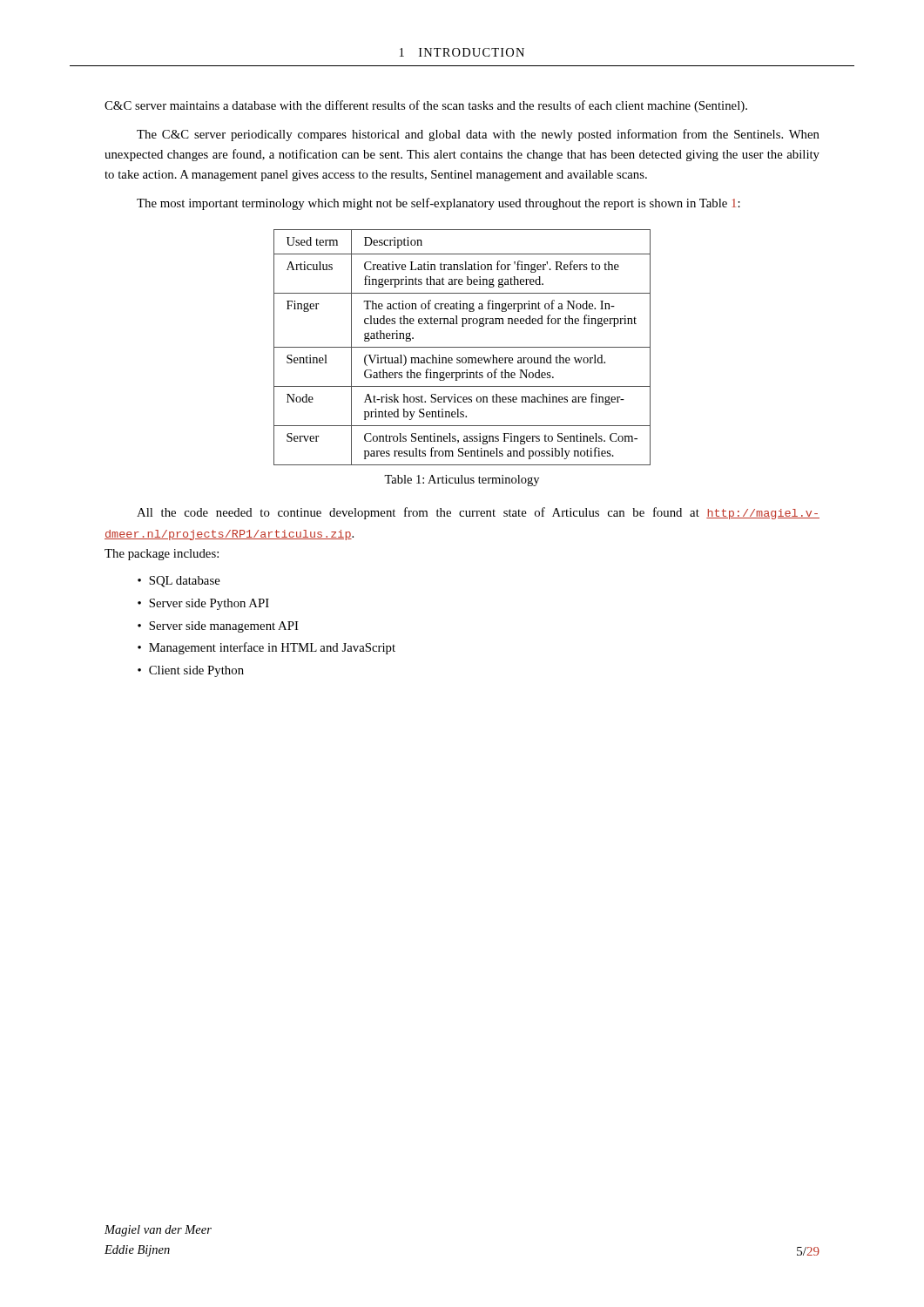The height and width of the screenshot is (1307, 924).
Task: Locate the text starting "• Server side Python API"
Action: 203,604
